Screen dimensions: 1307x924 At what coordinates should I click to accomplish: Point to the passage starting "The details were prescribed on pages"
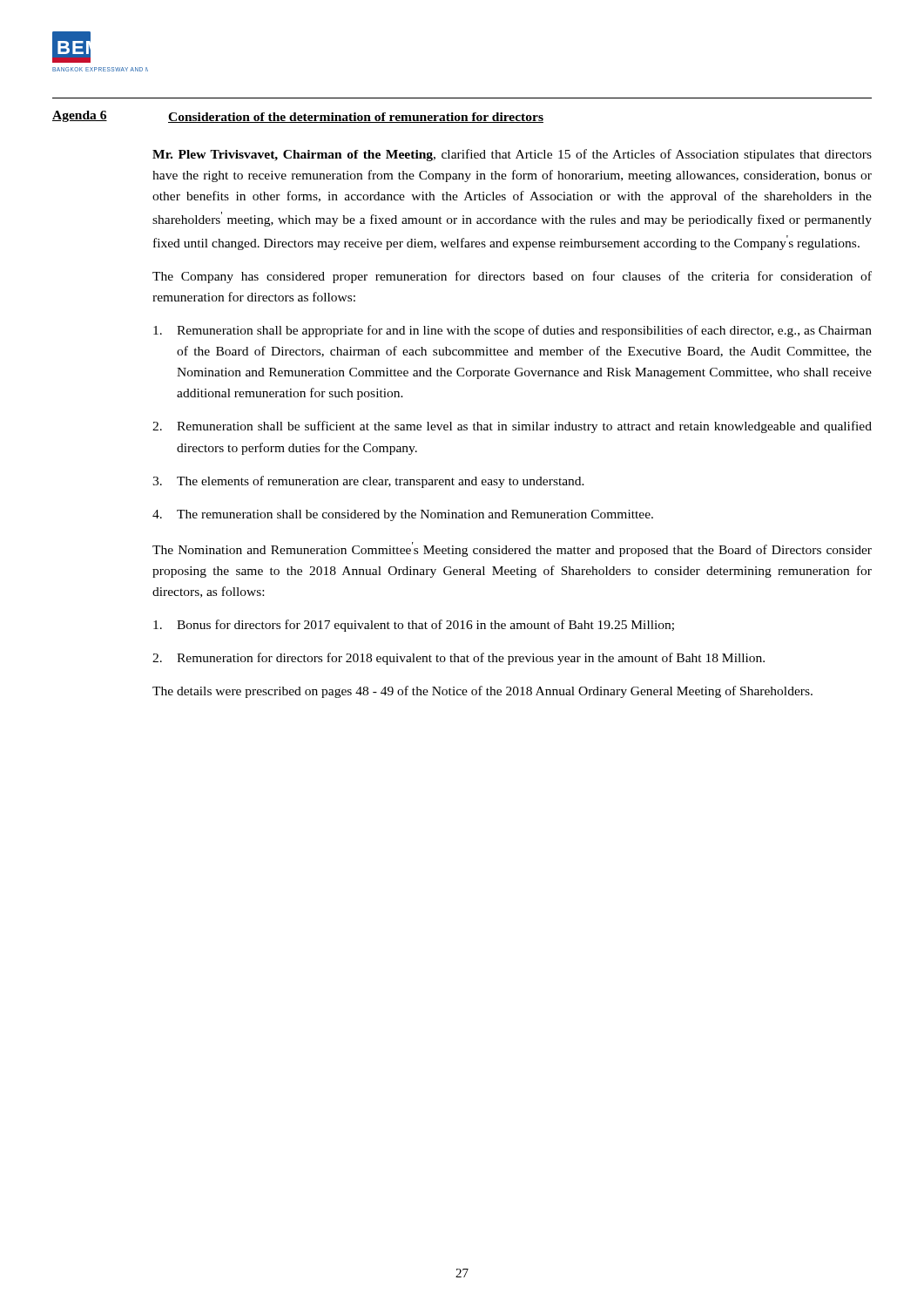tap(483, 690)
